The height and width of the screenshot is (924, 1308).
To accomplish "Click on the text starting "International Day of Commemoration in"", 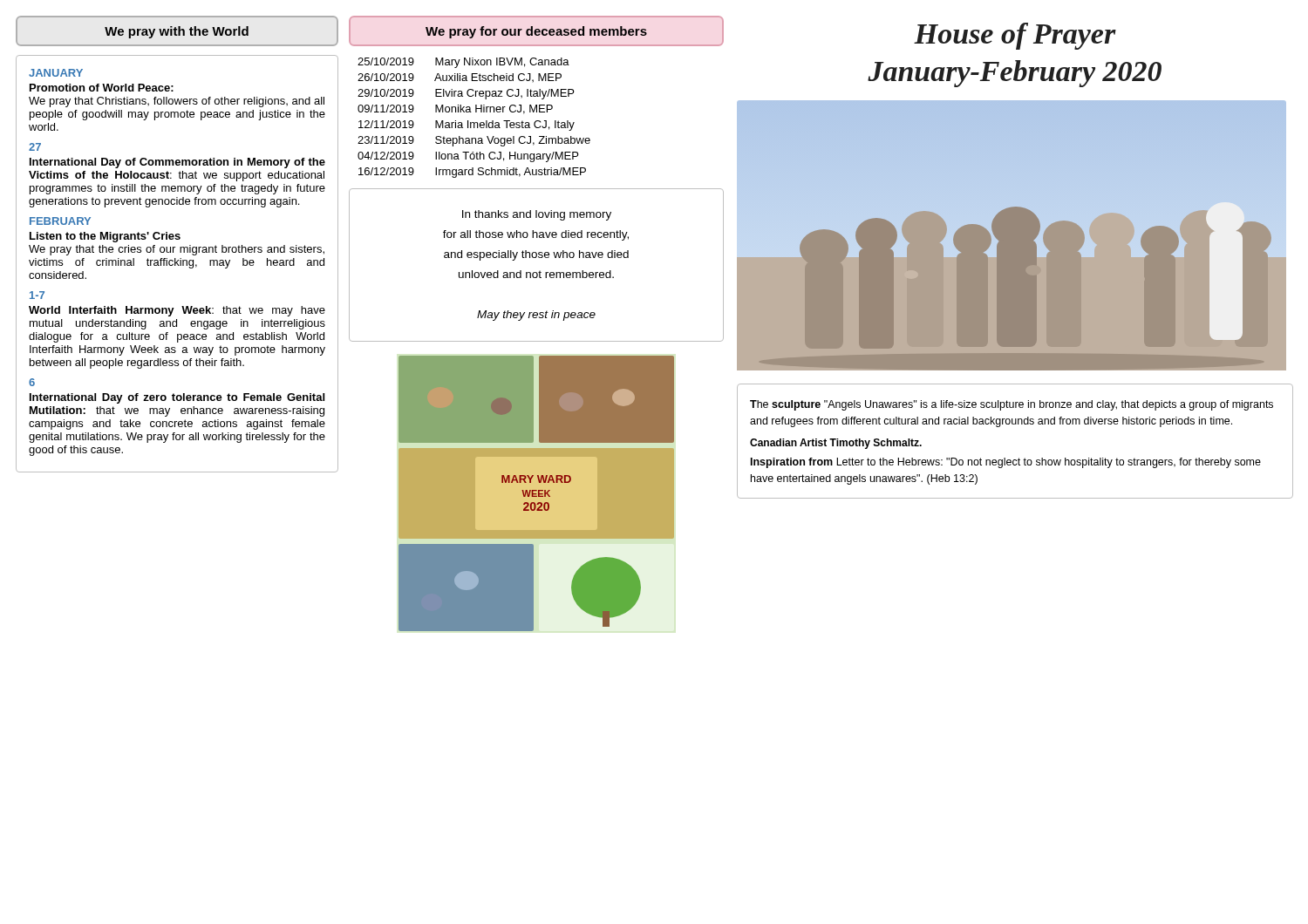I will tap(177, 181).
